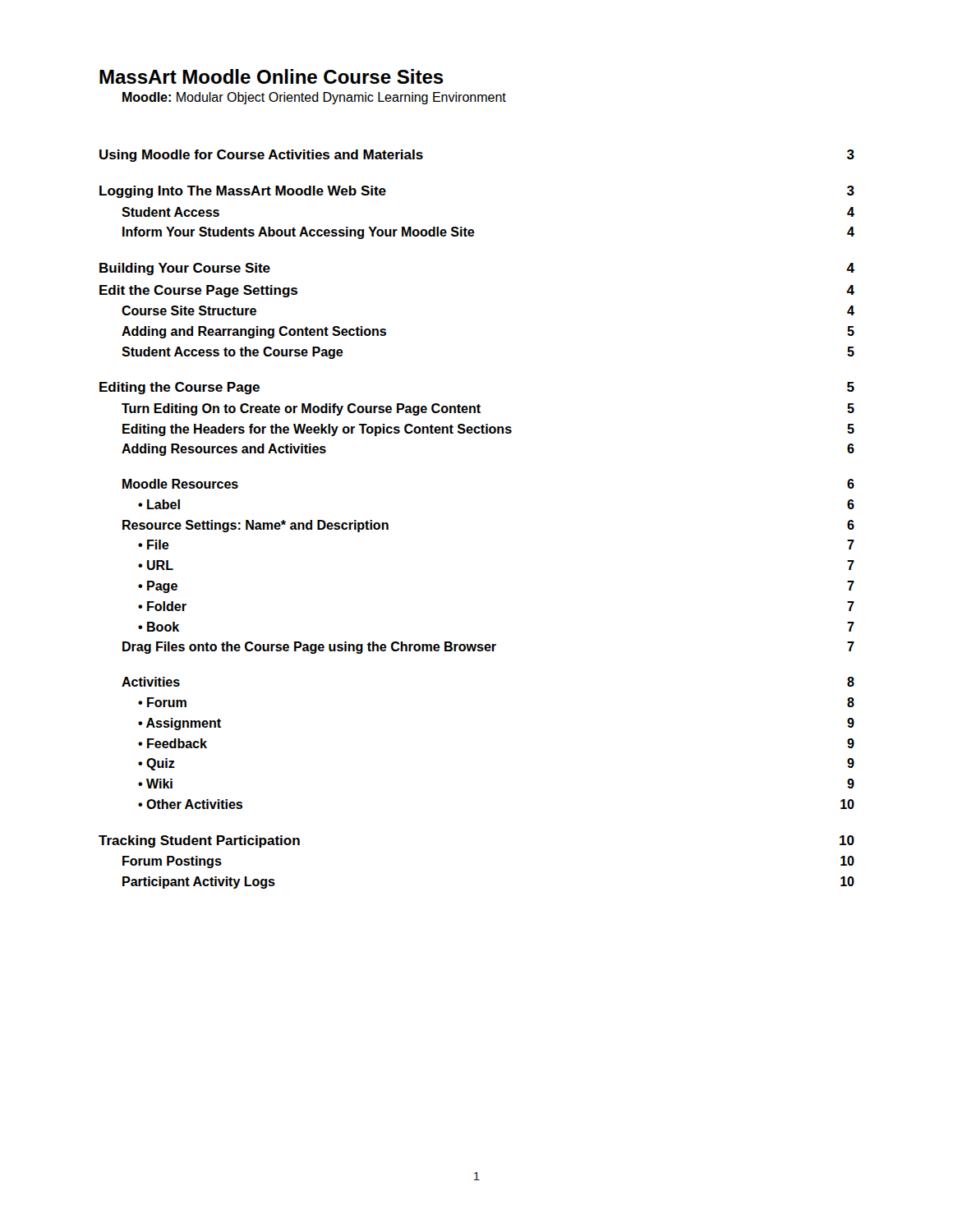Image resolution: width=953 pixels, height=1232 pixels.
Task: Locate the list item that says "• Quiz 9"
Action: coord(159,764)
